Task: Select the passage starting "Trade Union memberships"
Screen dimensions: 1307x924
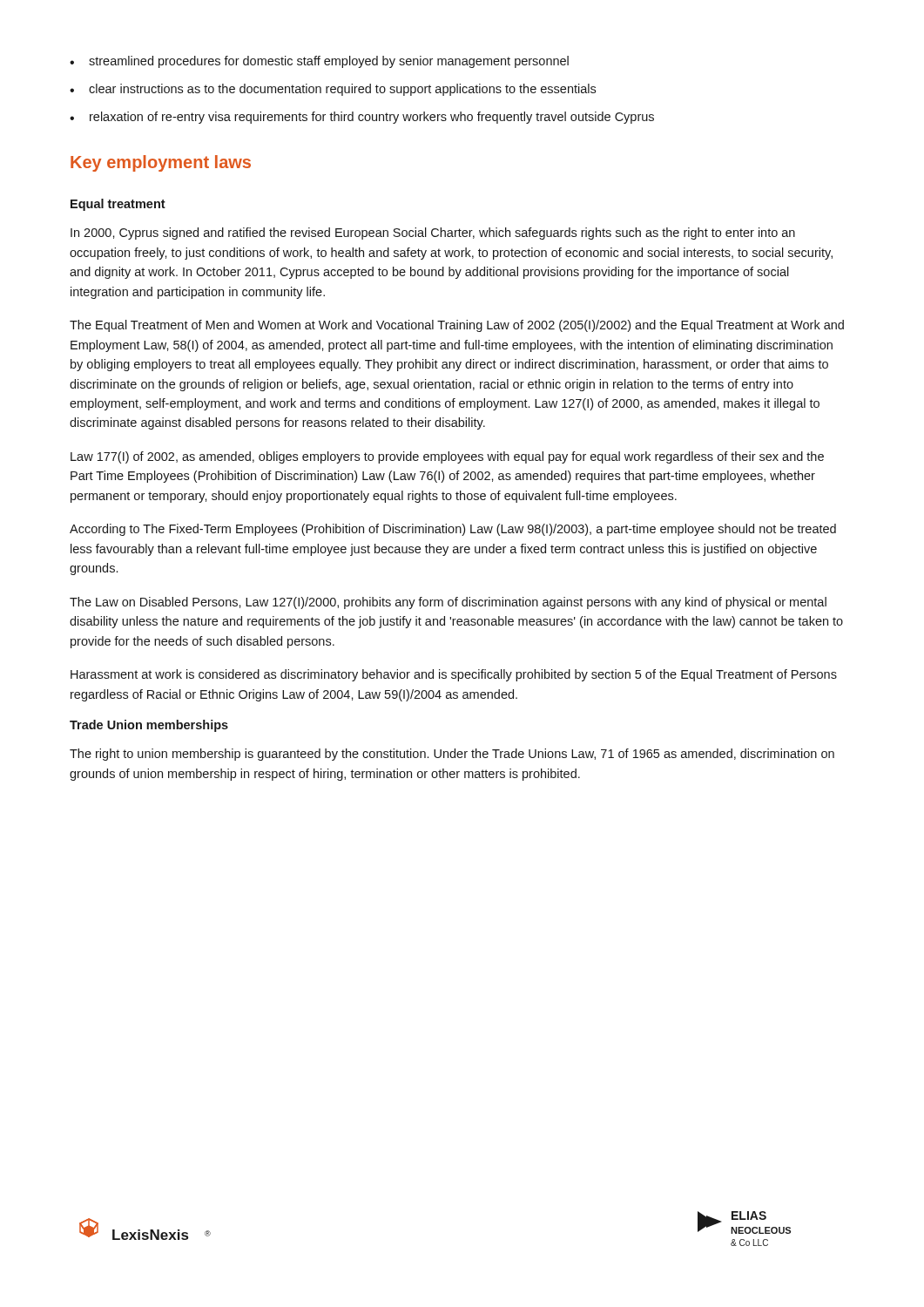Action: click(x=149, y=725)
